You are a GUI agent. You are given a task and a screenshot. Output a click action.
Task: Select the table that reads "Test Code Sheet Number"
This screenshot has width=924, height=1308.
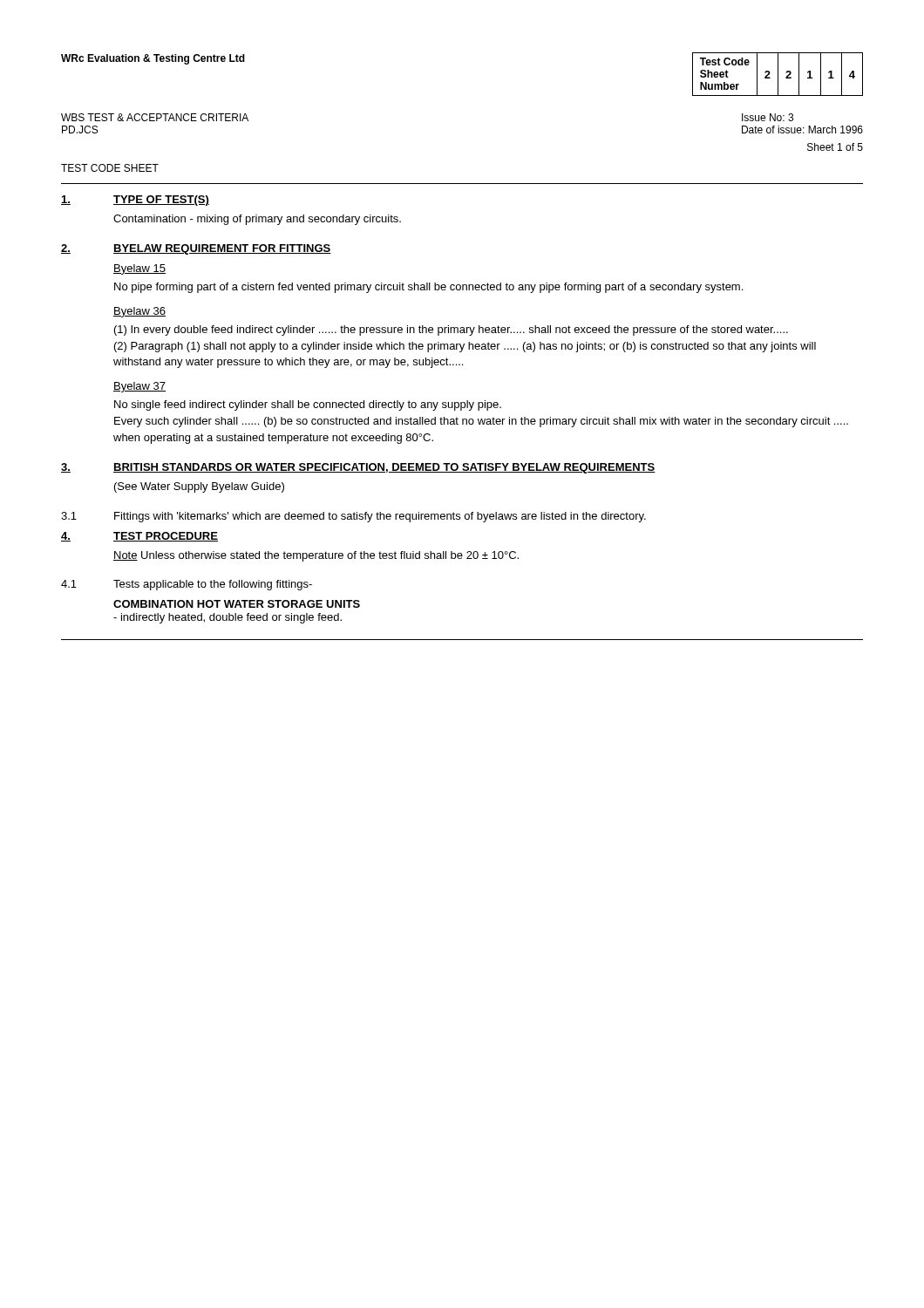coord(777,74)
